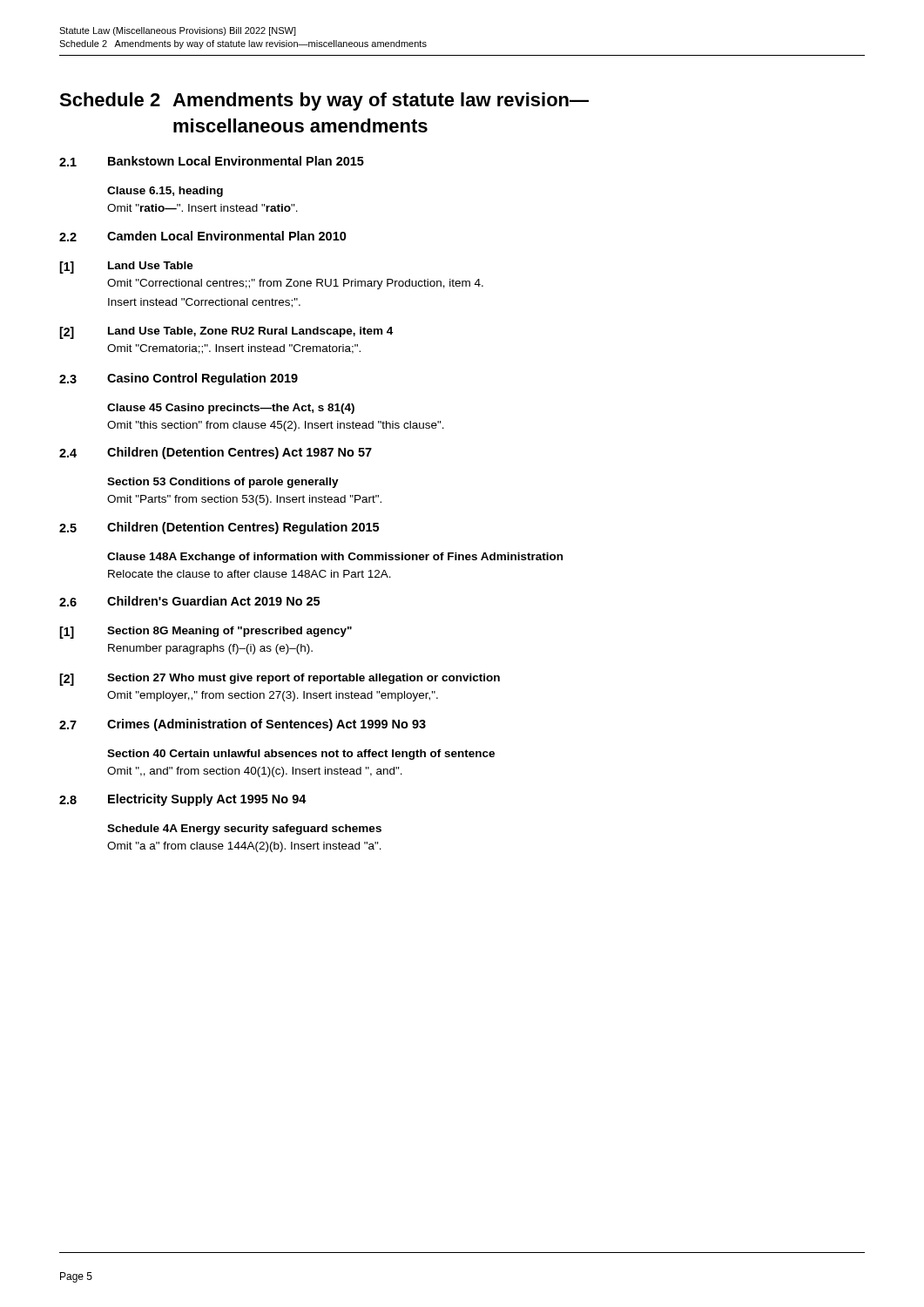Locate the region starting "Section 53 Conditions of parole generally"
The height and width of the screenshot is (1307, 924).
coord(223,483)
